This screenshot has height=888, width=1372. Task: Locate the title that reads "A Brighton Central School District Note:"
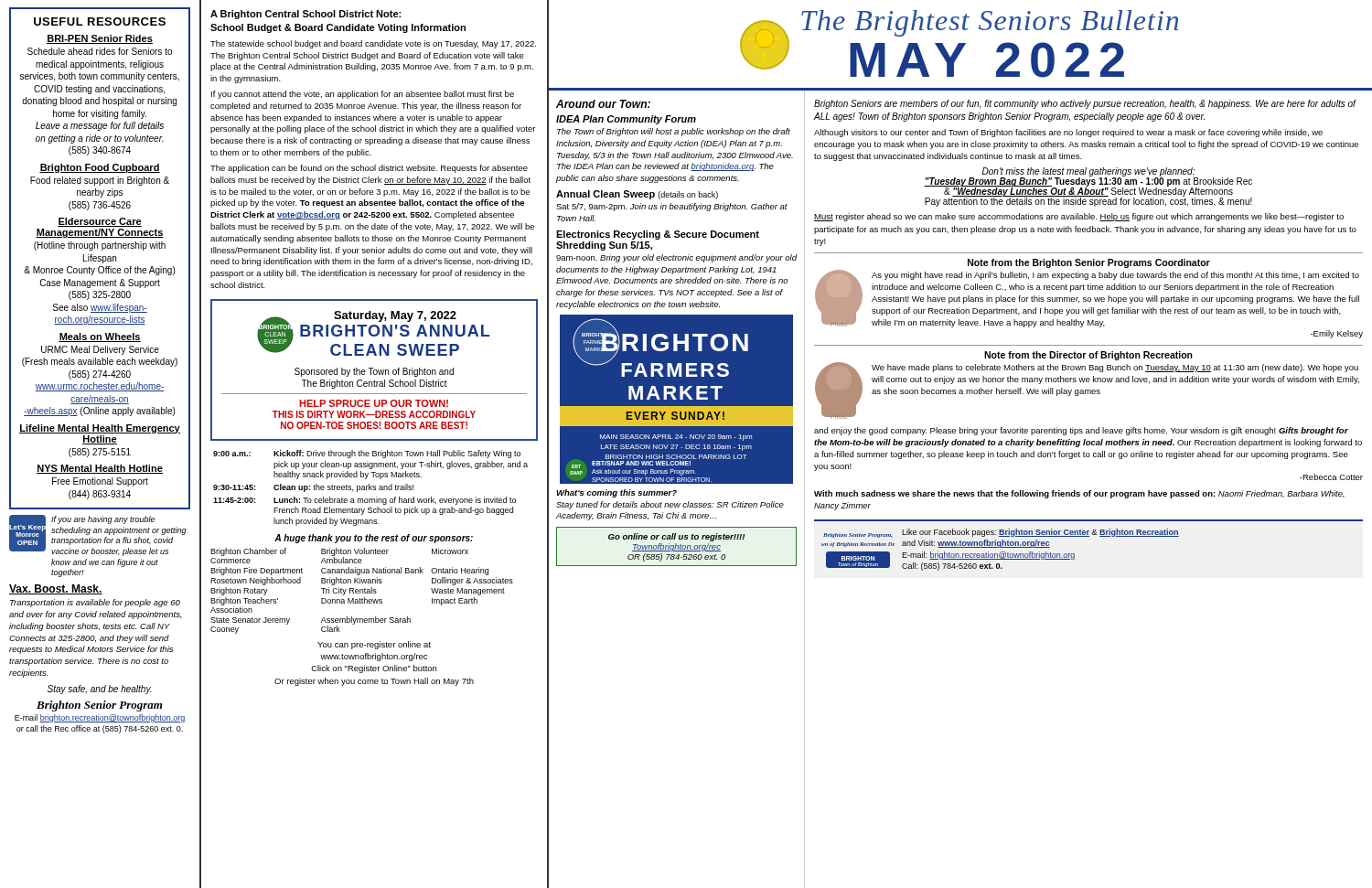[374, 21]
